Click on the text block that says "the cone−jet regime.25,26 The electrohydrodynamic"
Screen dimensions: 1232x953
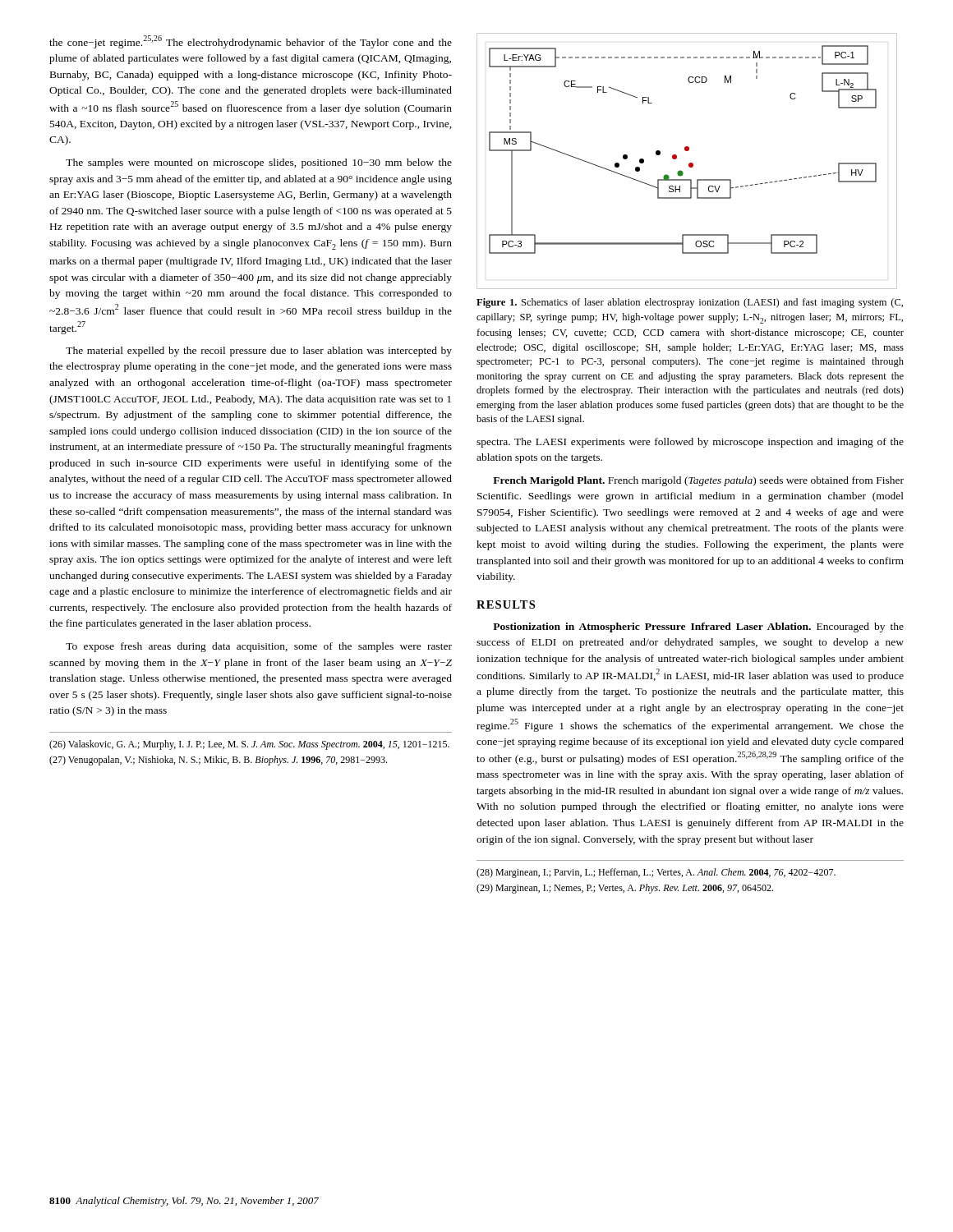coord(251,90)
